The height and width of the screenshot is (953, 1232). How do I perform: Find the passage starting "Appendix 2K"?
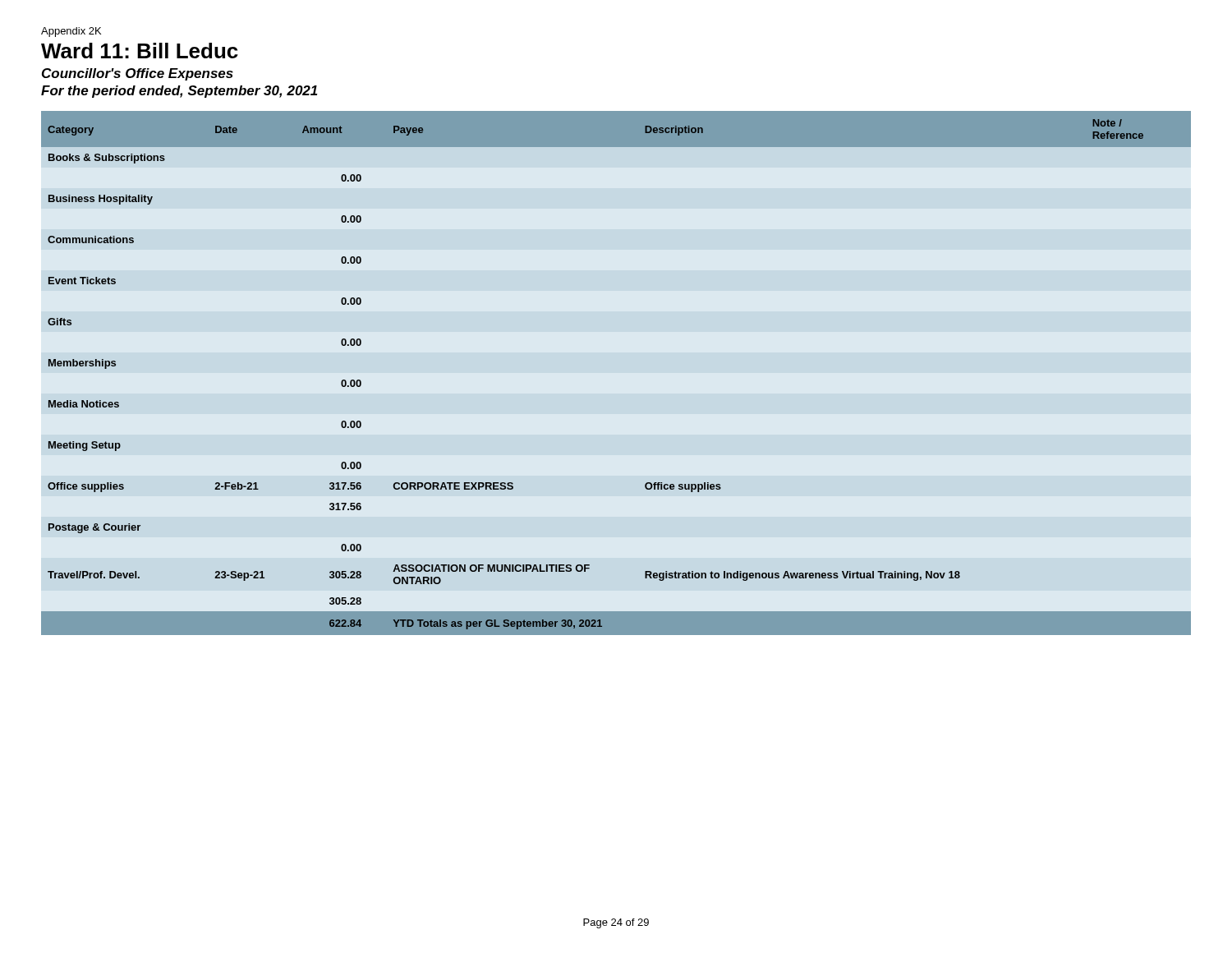[x=71, y=31]
